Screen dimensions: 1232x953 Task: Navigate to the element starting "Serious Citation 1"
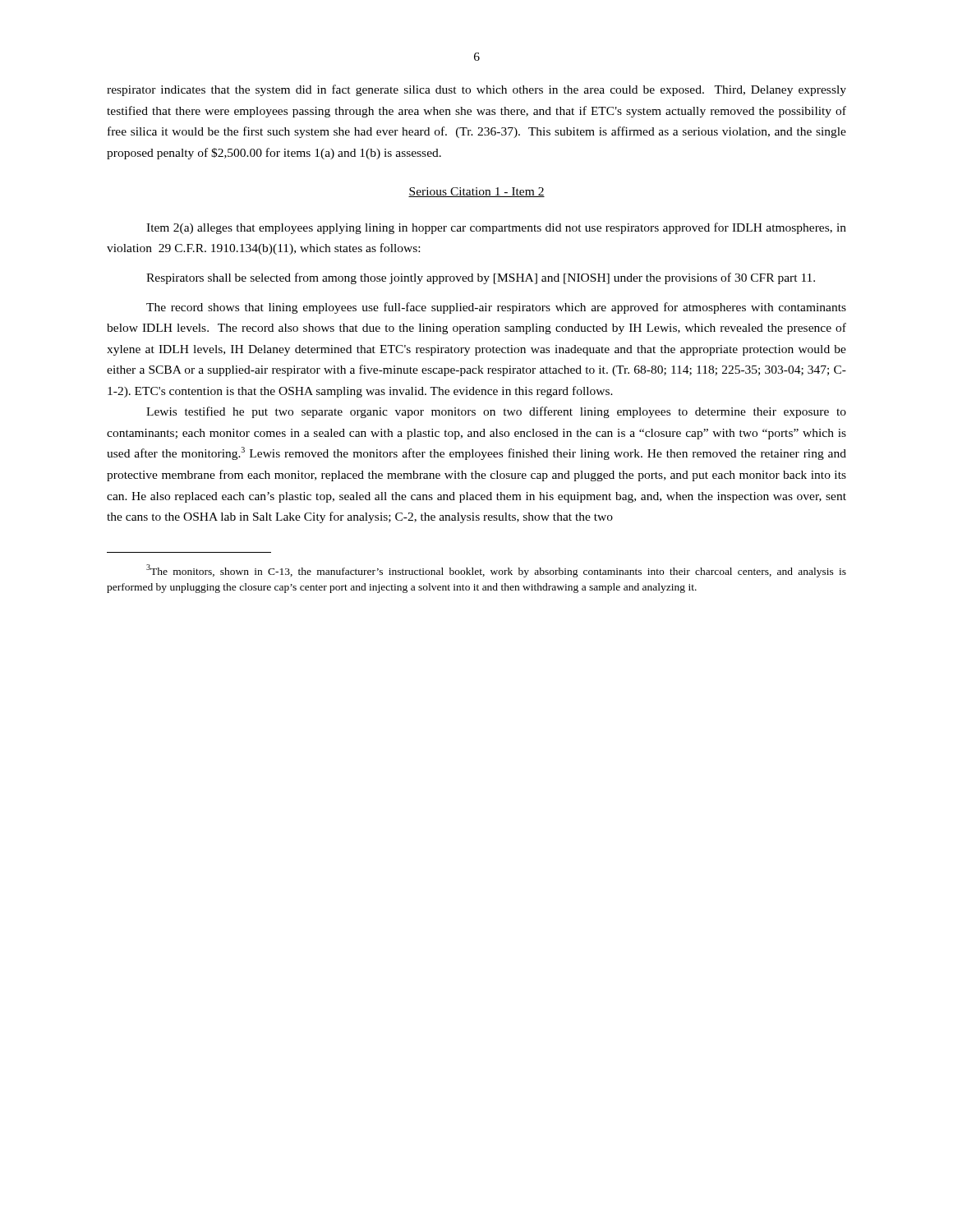pos(476,191)
